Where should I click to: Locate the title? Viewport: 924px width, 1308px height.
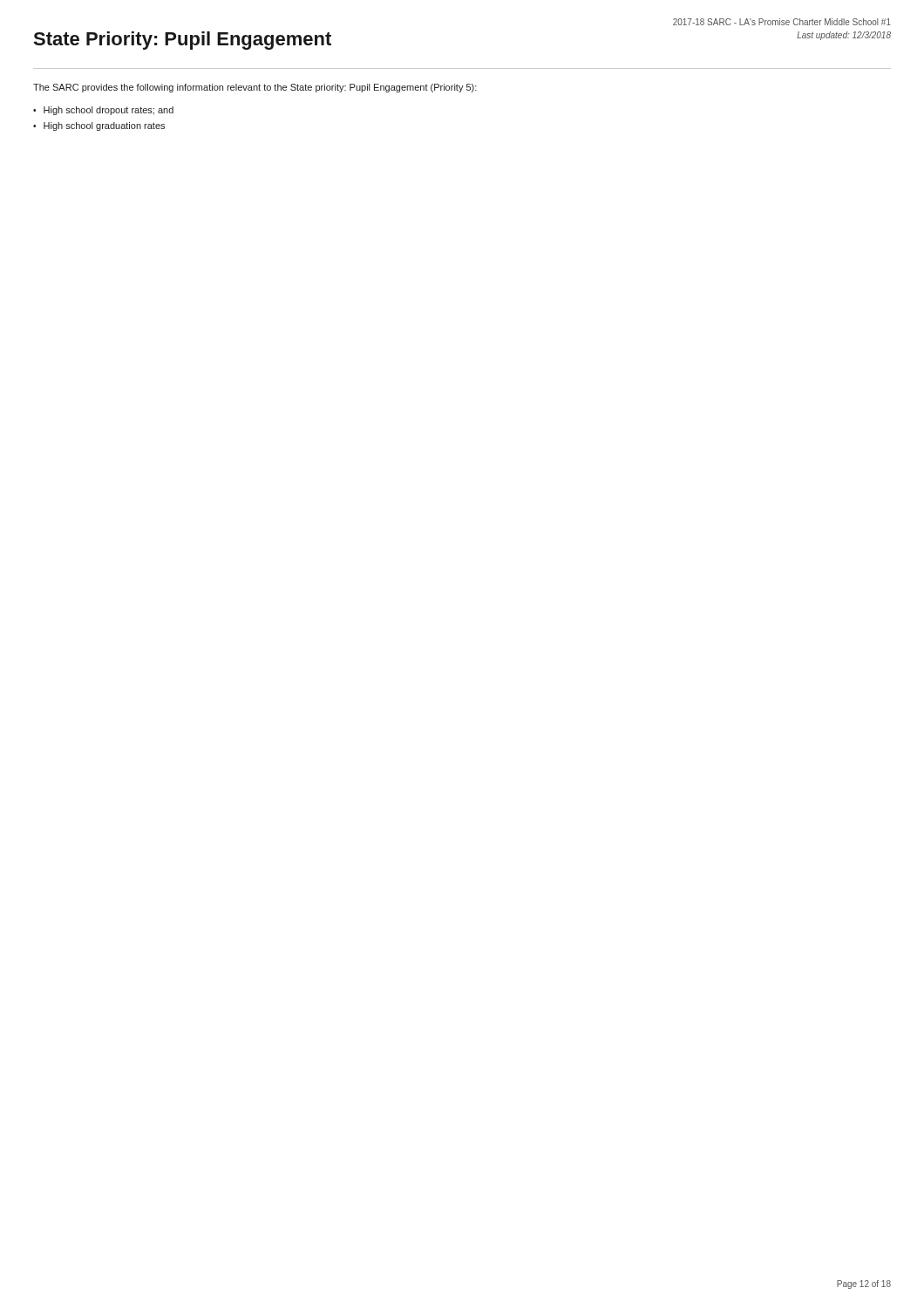[182, 39]
